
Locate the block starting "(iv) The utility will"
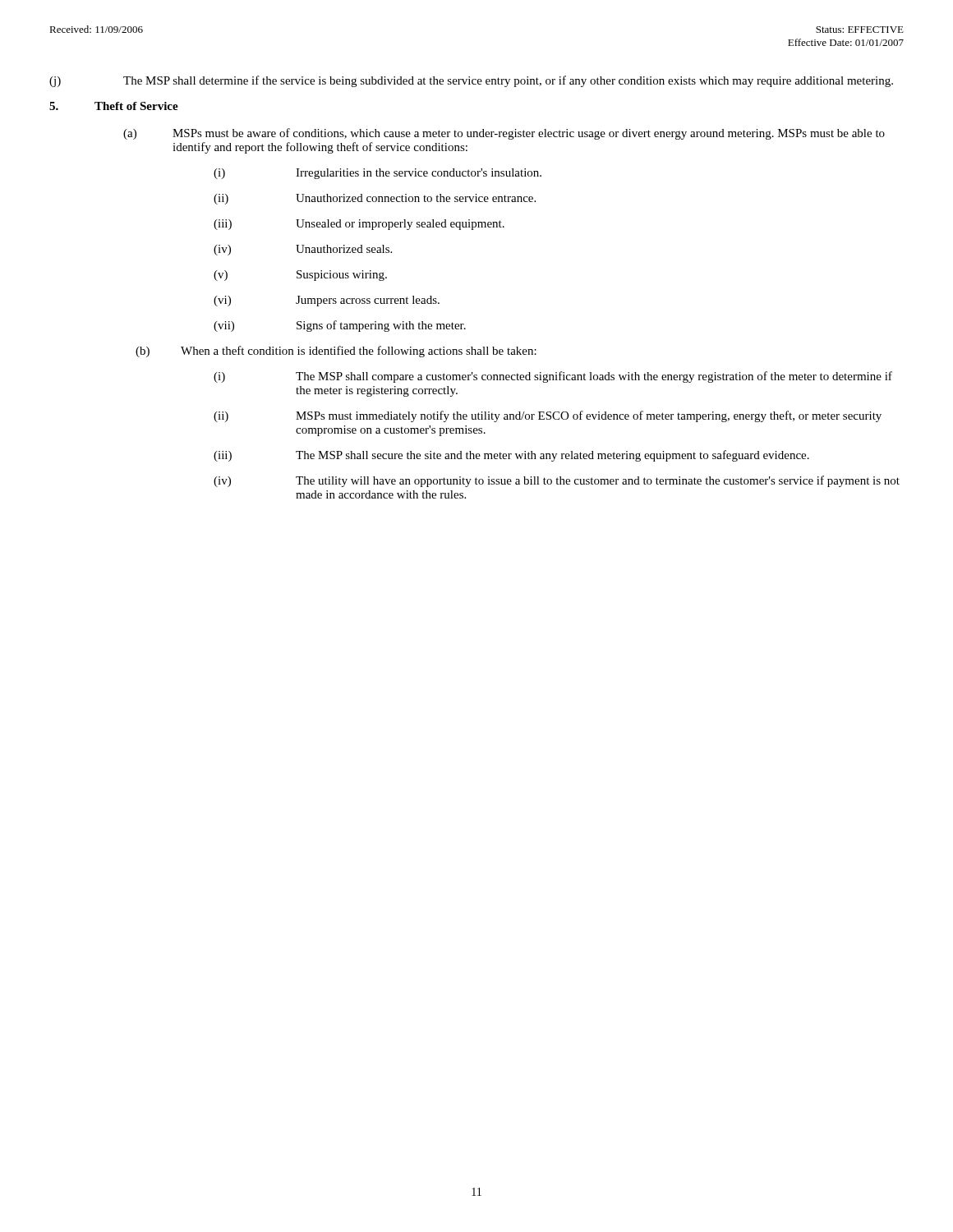(559, 488)
